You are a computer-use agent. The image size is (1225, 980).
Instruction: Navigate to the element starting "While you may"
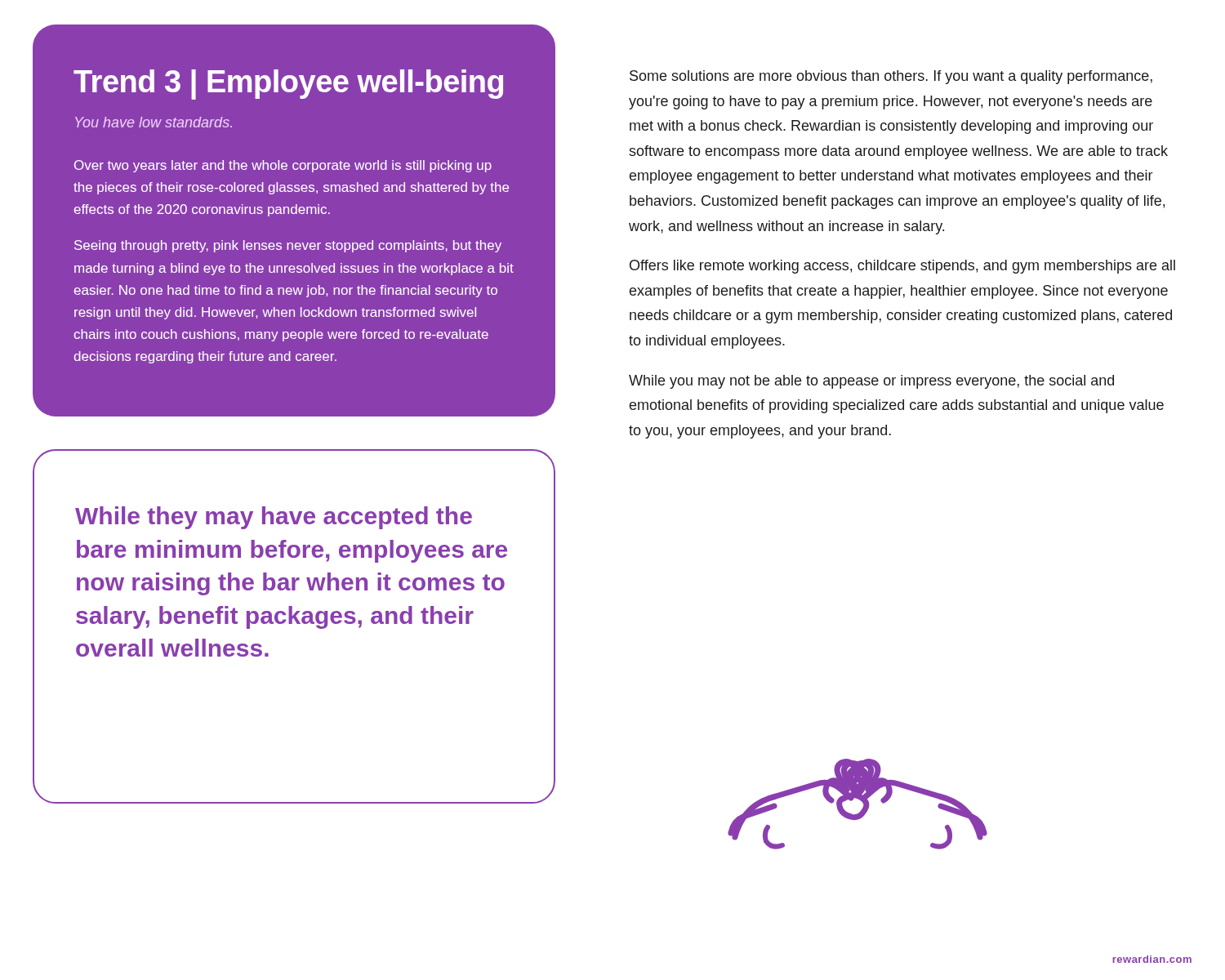[x=902, y=405]
